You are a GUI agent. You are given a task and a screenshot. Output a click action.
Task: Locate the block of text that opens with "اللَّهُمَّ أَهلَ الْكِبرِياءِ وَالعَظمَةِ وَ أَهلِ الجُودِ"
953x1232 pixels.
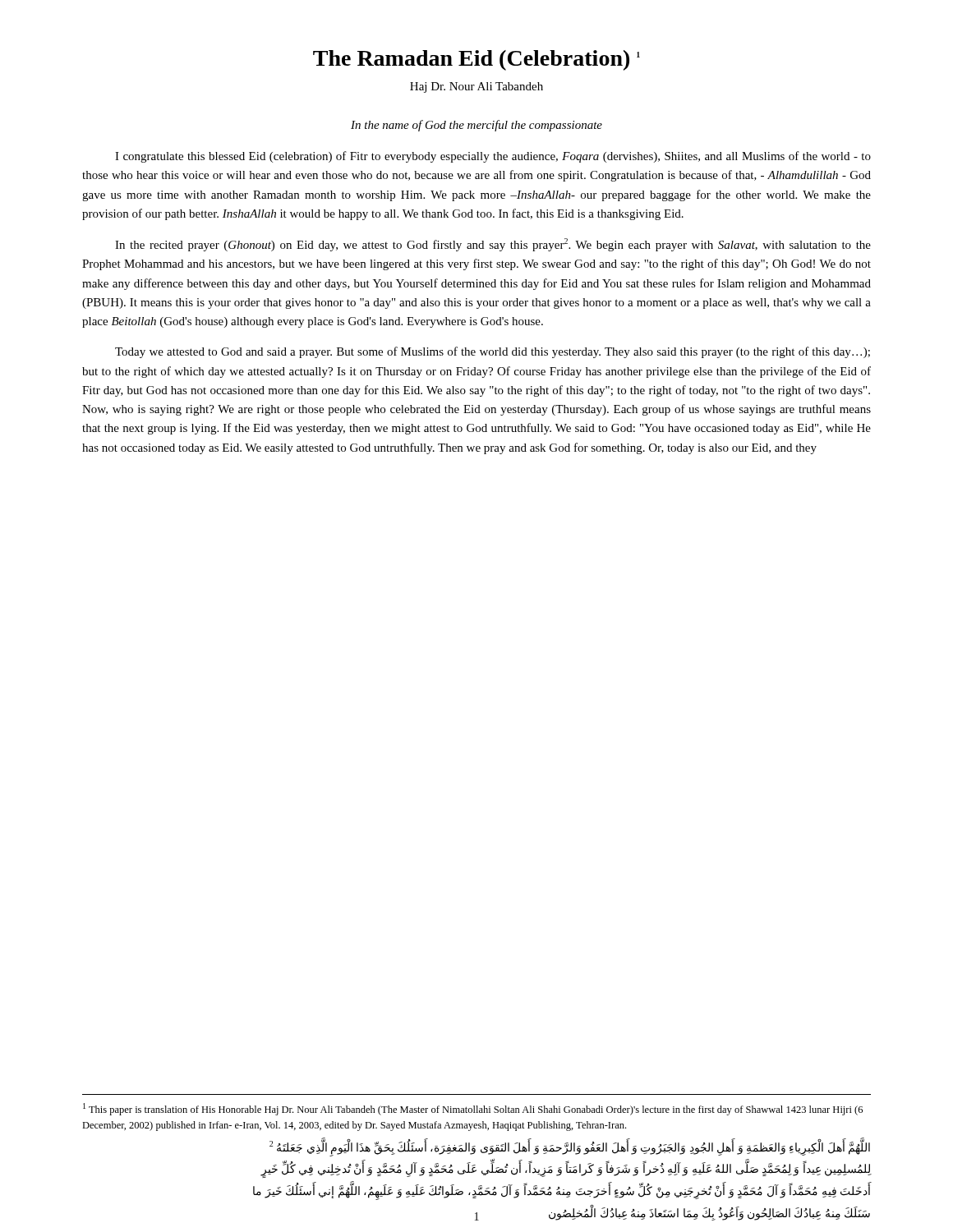point(570,1146)
